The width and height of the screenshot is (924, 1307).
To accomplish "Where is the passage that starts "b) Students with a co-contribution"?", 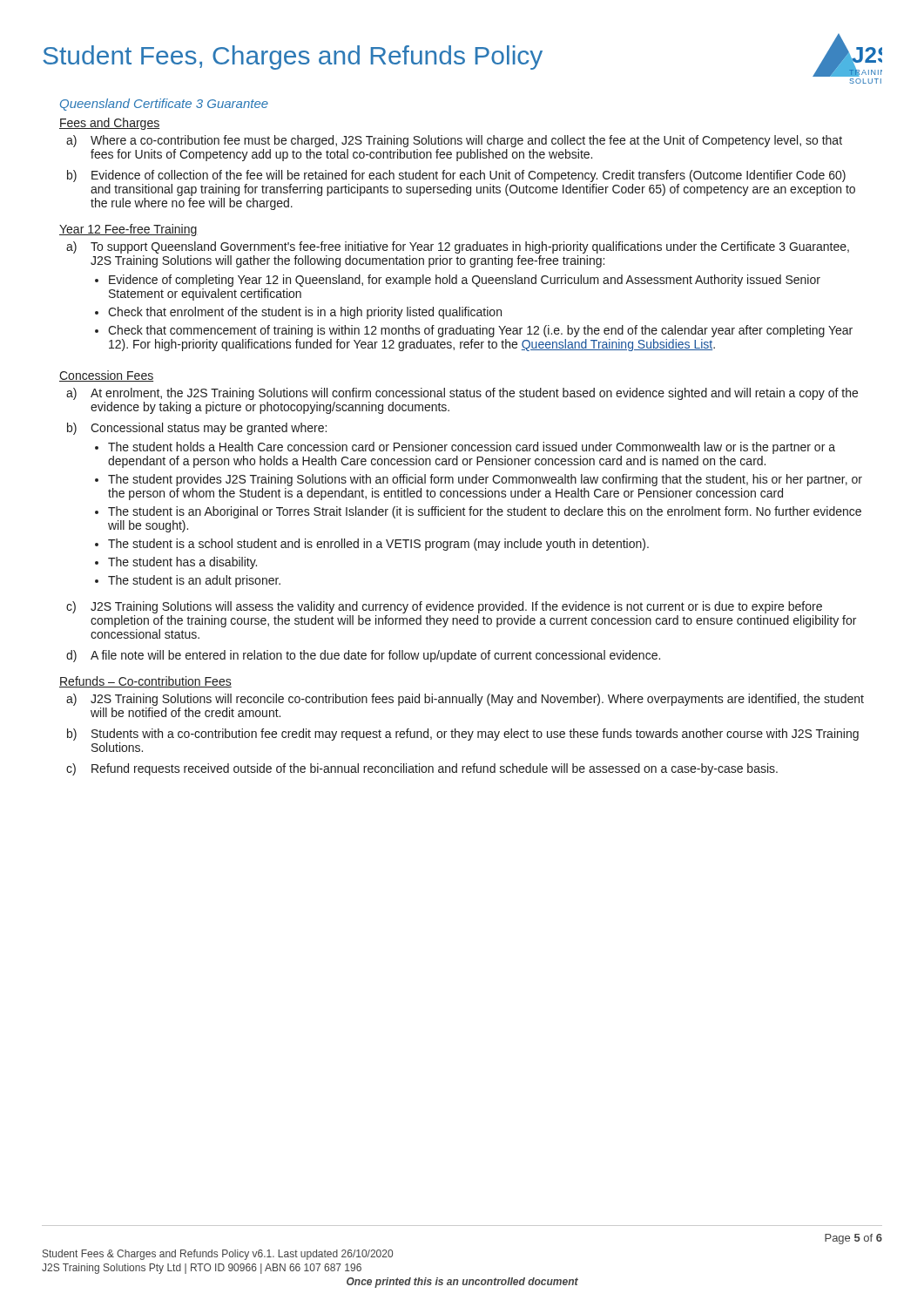I will coord(465,741).
